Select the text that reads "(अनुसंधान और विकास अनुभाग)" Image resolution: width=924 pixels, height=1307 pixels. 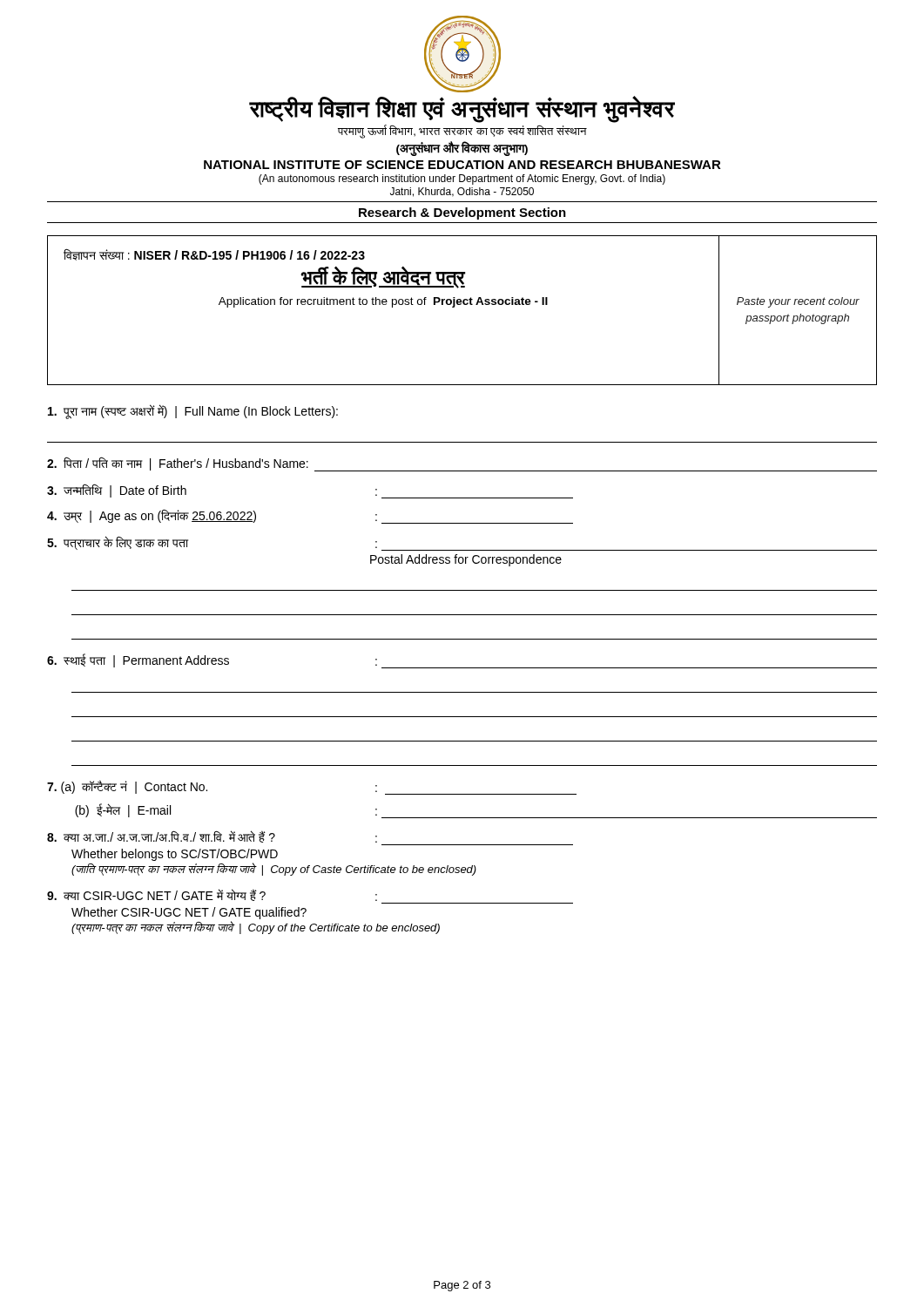pyautogui.click(x=462, y=149)
